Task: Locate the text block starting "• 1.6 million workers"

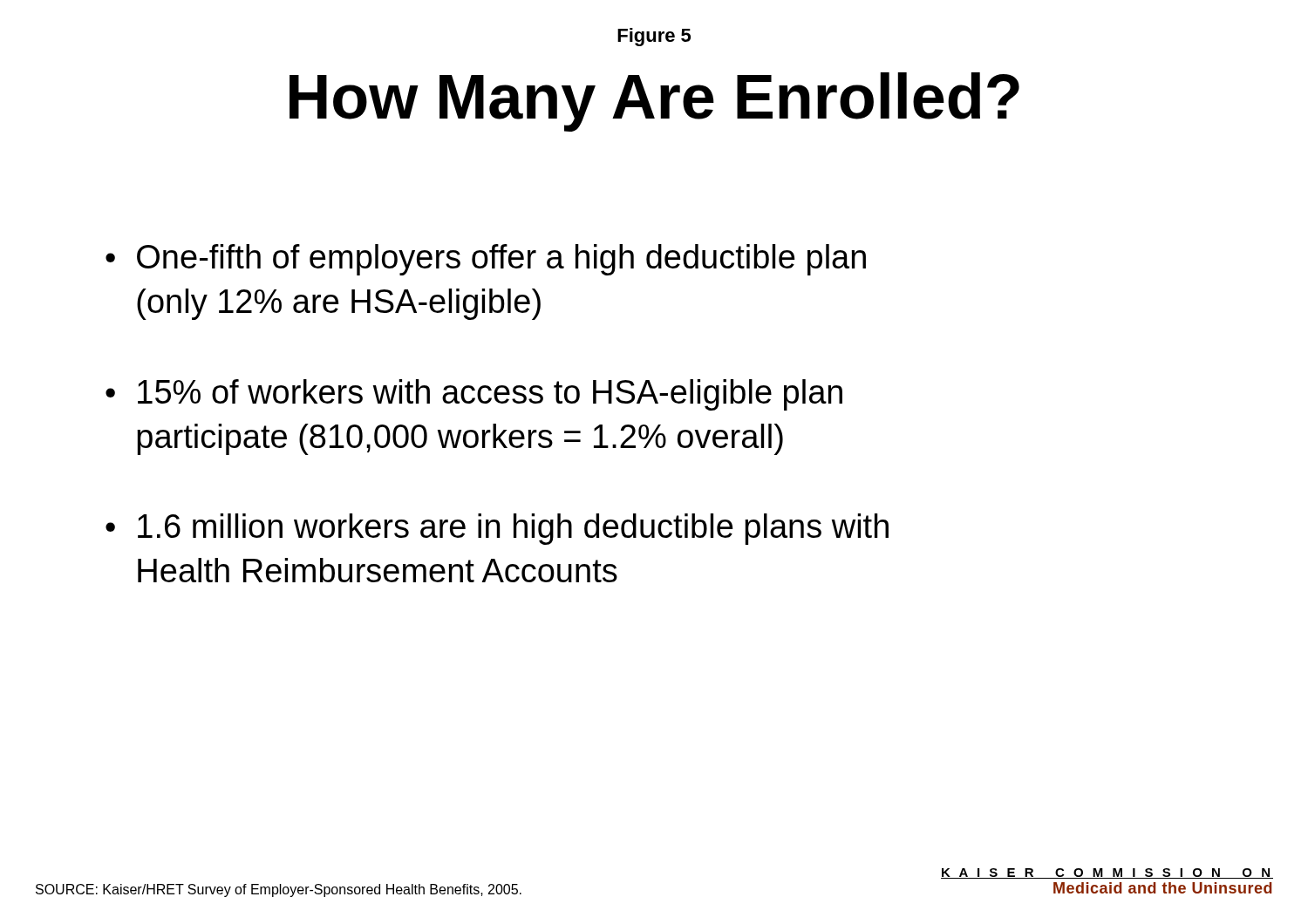Action: click(498, 550)
